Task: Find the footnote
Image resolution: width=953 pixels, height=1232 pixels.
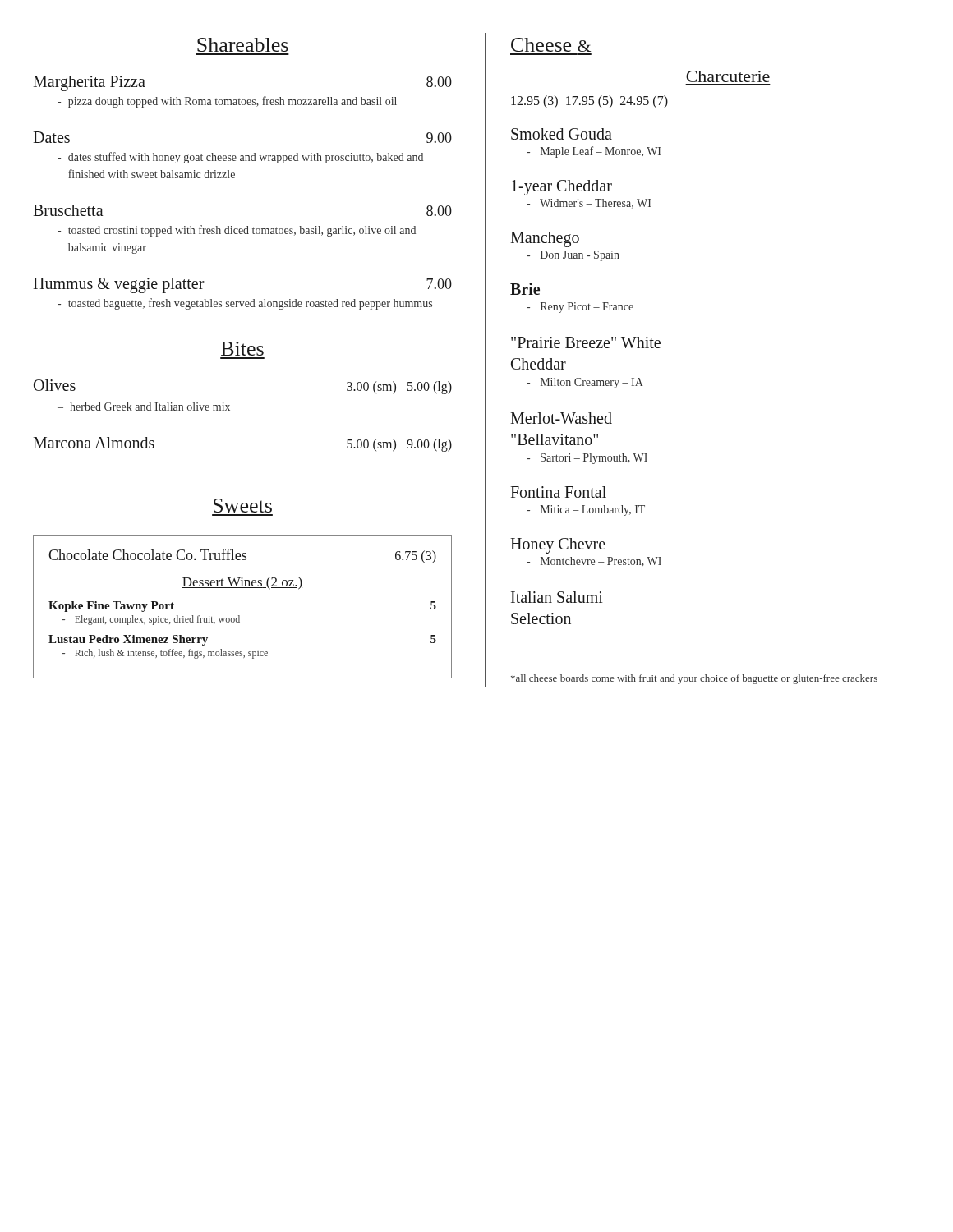Action: 728,678
